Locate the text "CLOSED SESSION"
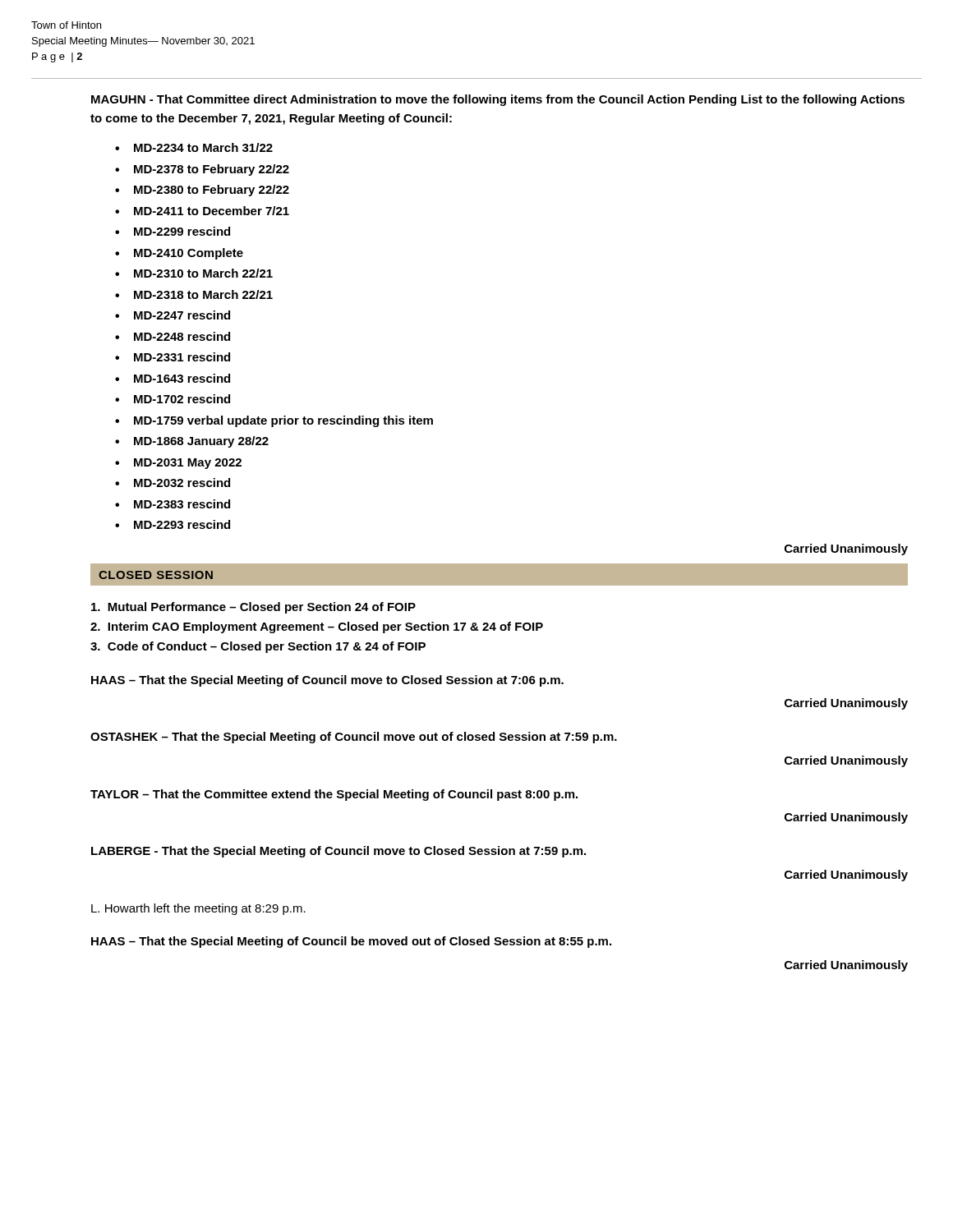This screenshot has width=953, height=1232. [x=156, y=574]
